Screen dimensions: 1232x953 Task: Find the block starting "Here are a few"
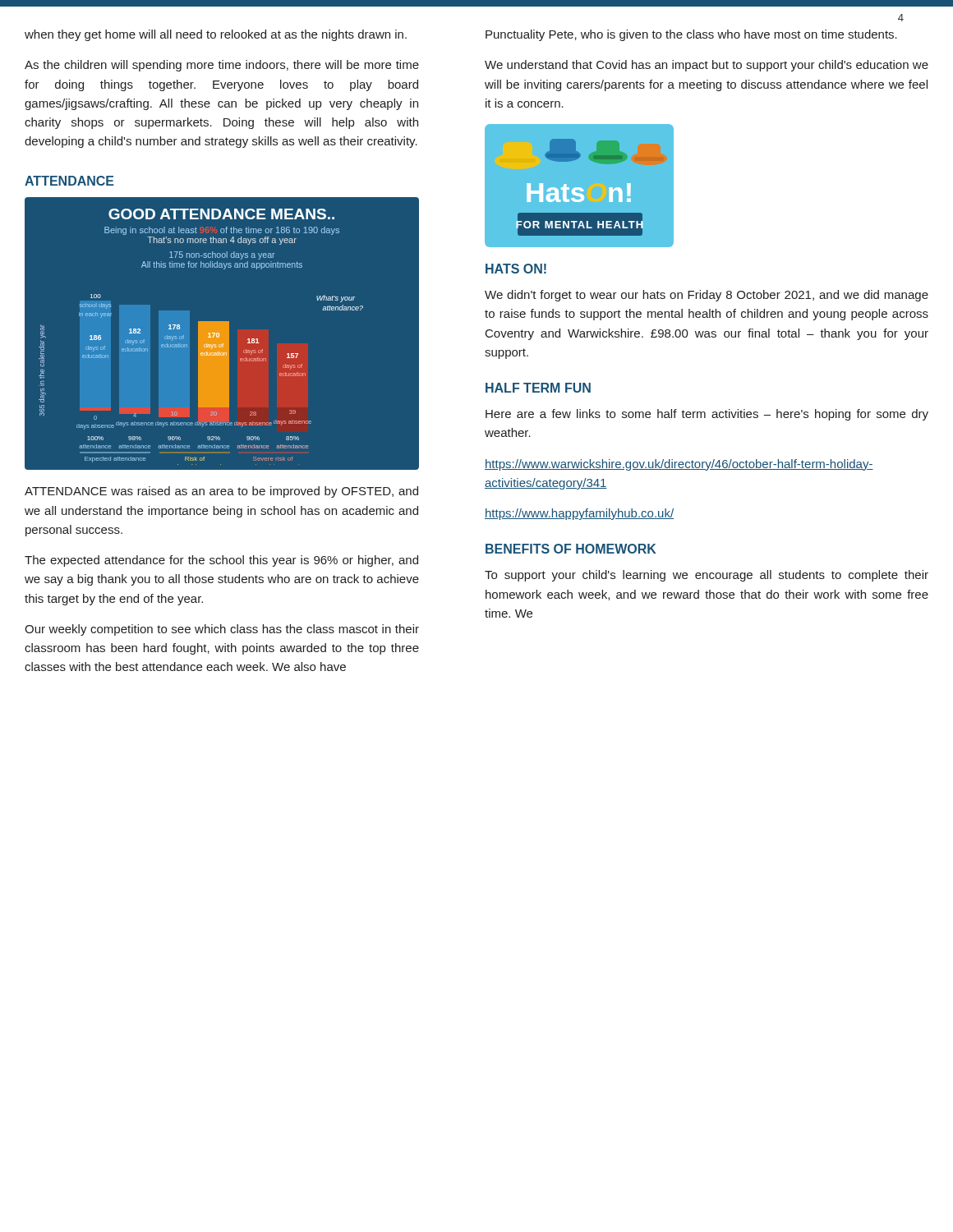point(707,423)
